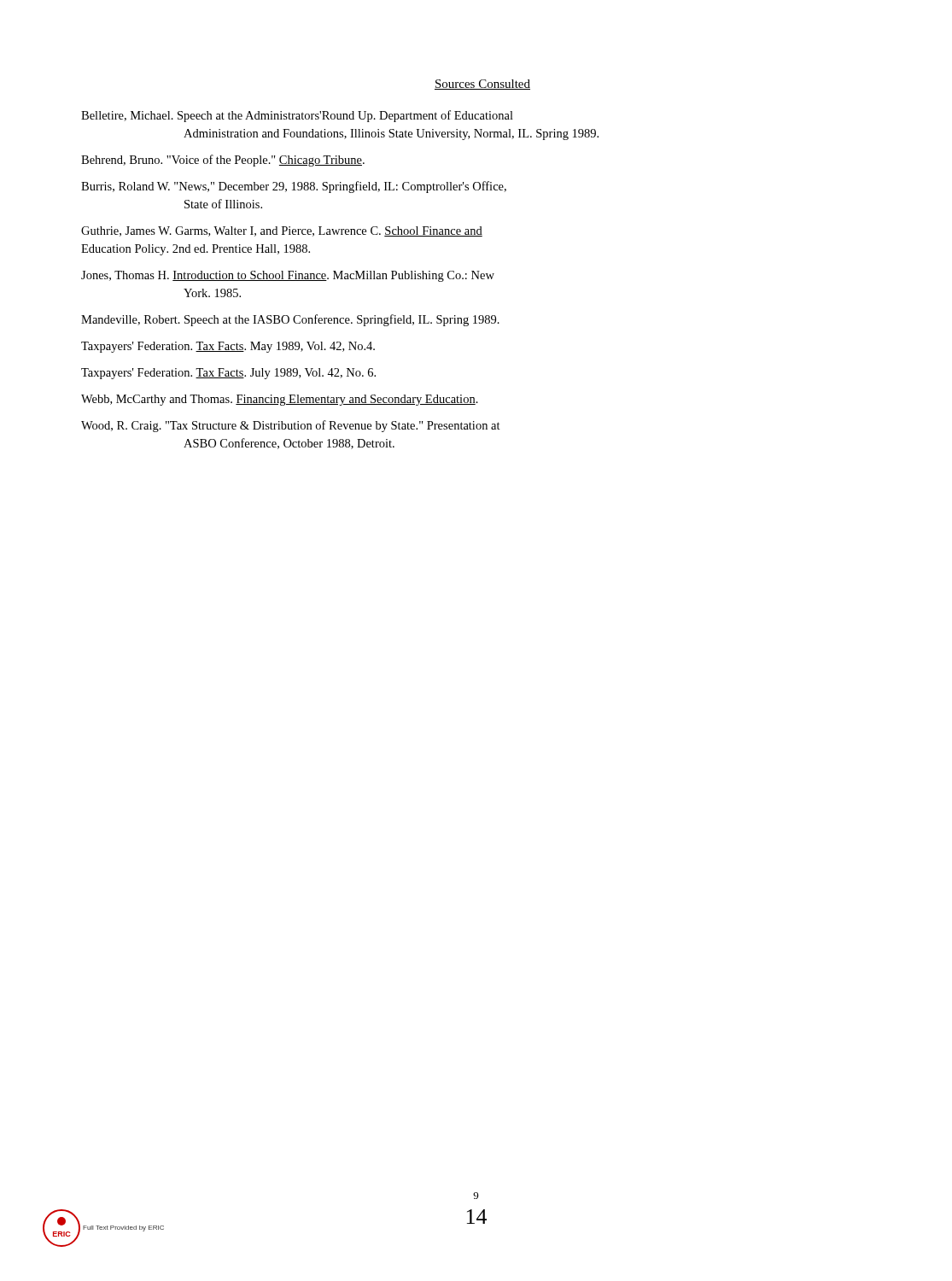
Task: Select the element starting "Webb, McCarthy and Thomas. Financing Elementary and"
Action: pos(280,399)
